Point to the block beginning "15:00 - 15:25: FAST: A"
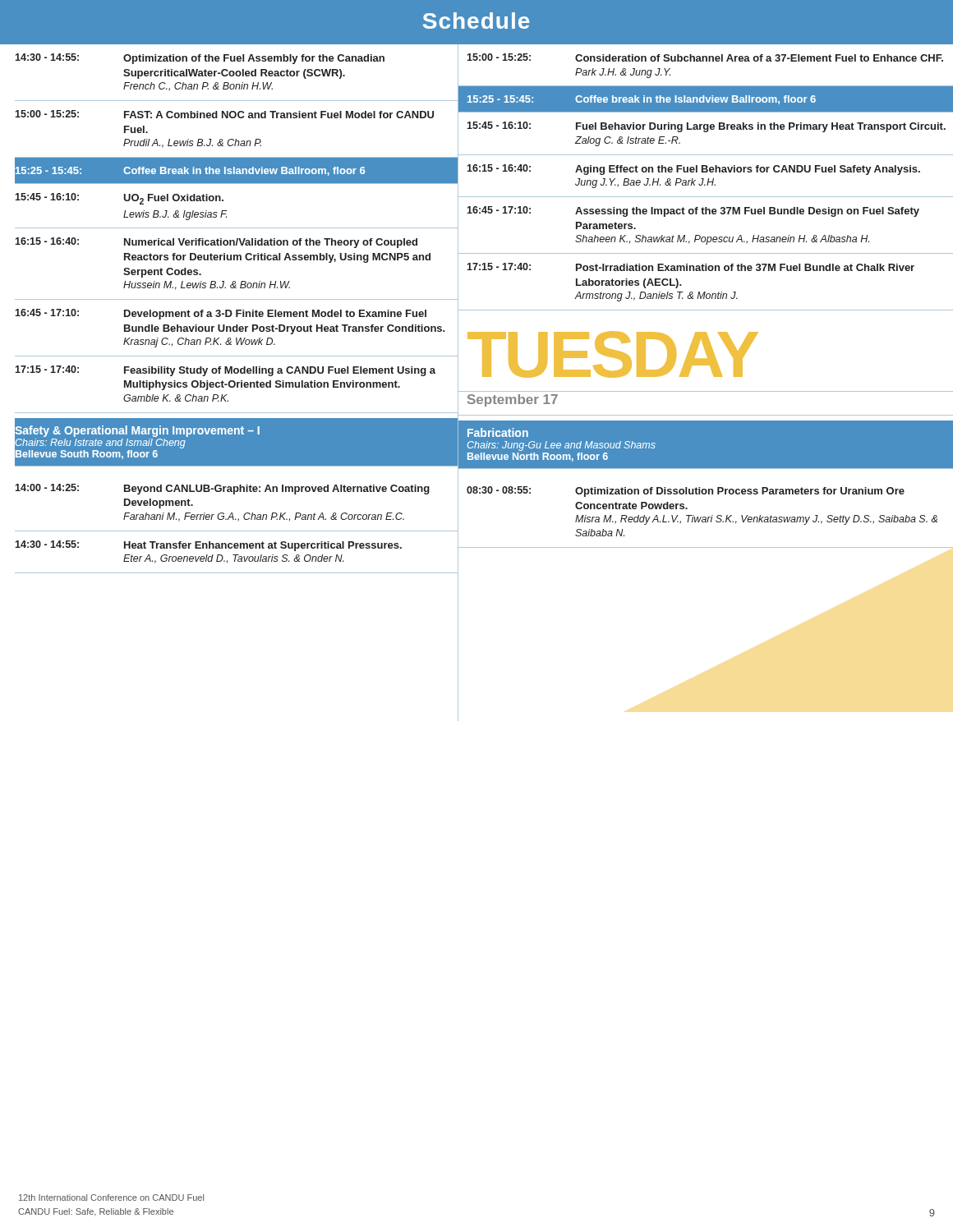This screenshot has height=1232, width=953. pos(233,129)
